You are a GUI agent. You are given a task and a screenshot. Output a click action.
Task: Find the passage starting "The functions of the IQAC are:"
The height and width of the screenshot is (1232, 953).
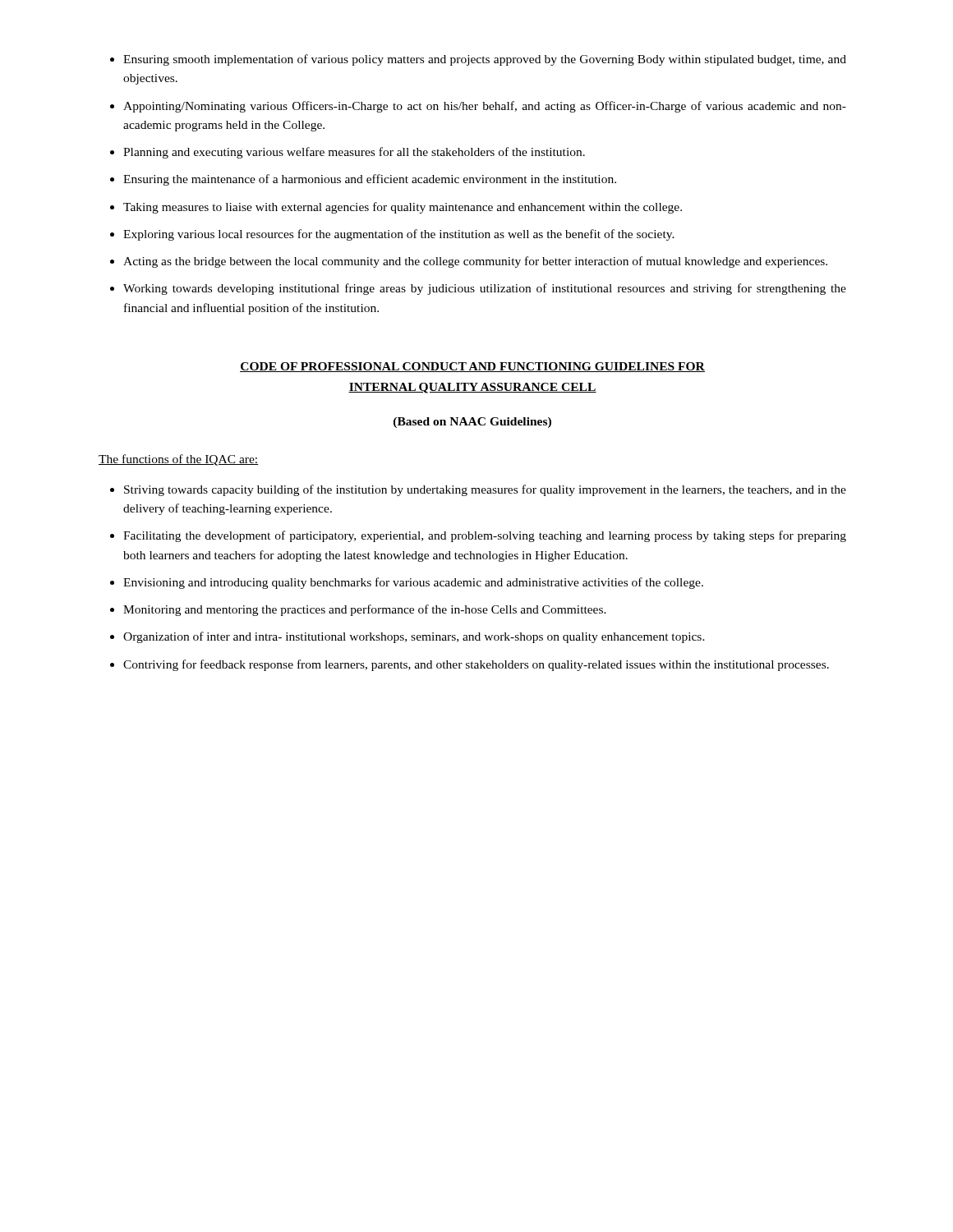point(178,458)
